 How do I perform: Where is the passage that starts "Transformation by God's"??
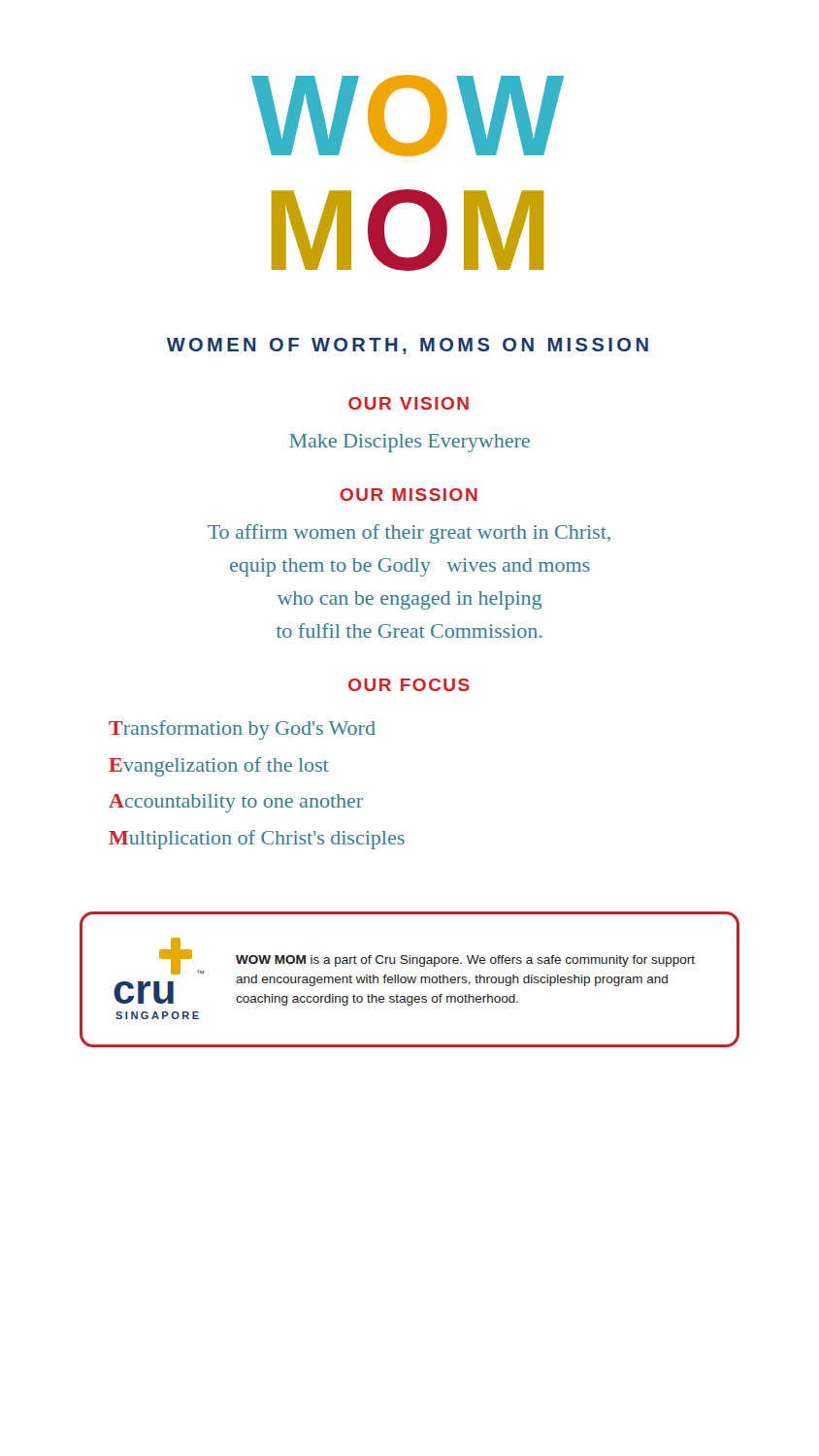point(242,728)
